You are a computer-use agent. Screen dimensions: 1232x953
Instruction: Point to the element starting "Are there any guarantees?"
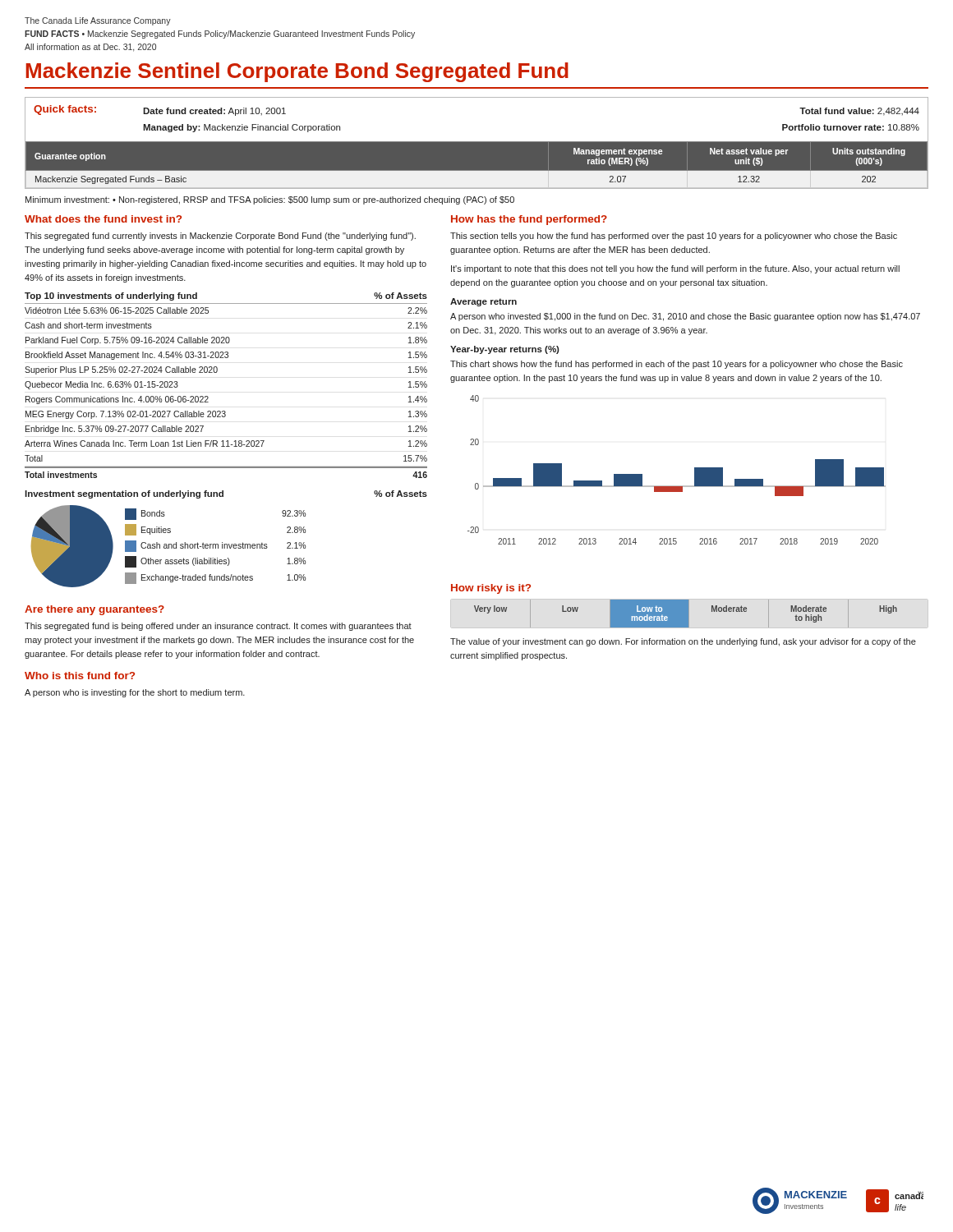[95, 609]
